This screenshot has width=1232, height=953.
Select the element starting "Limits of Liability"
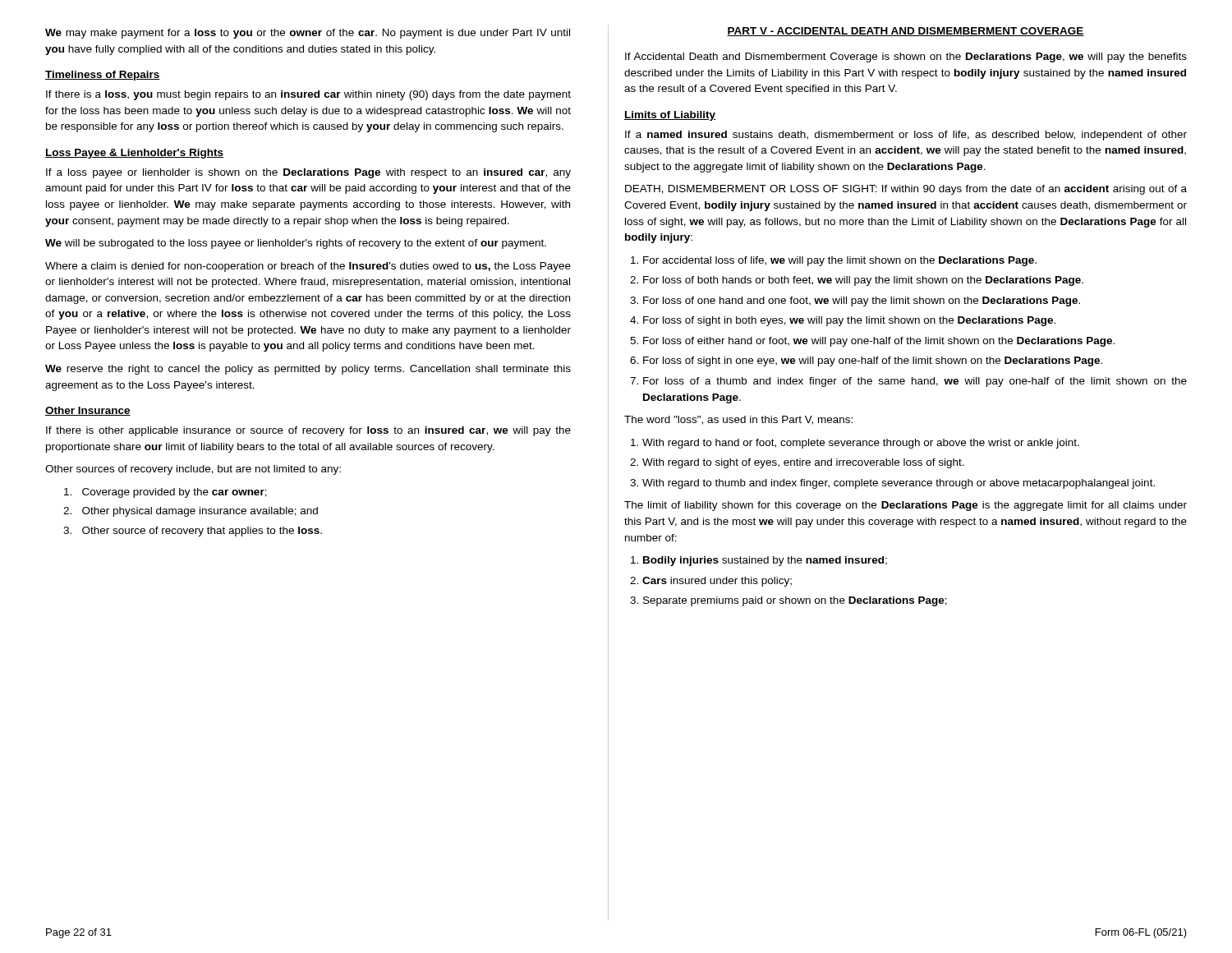tap(670, 114)
